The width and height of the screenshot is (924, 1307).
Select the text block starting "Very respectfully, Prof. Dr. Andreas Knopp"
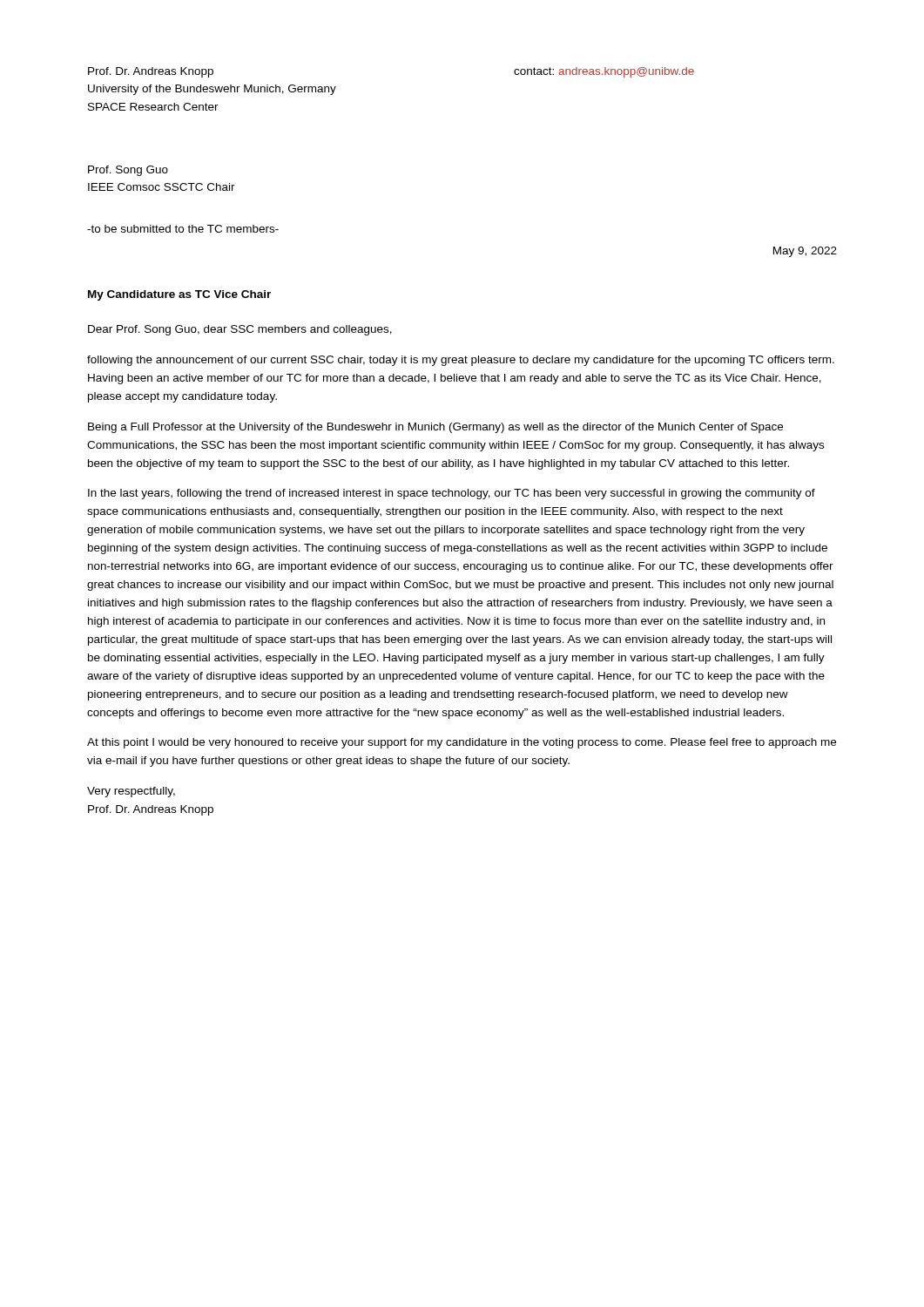point(131,792)
